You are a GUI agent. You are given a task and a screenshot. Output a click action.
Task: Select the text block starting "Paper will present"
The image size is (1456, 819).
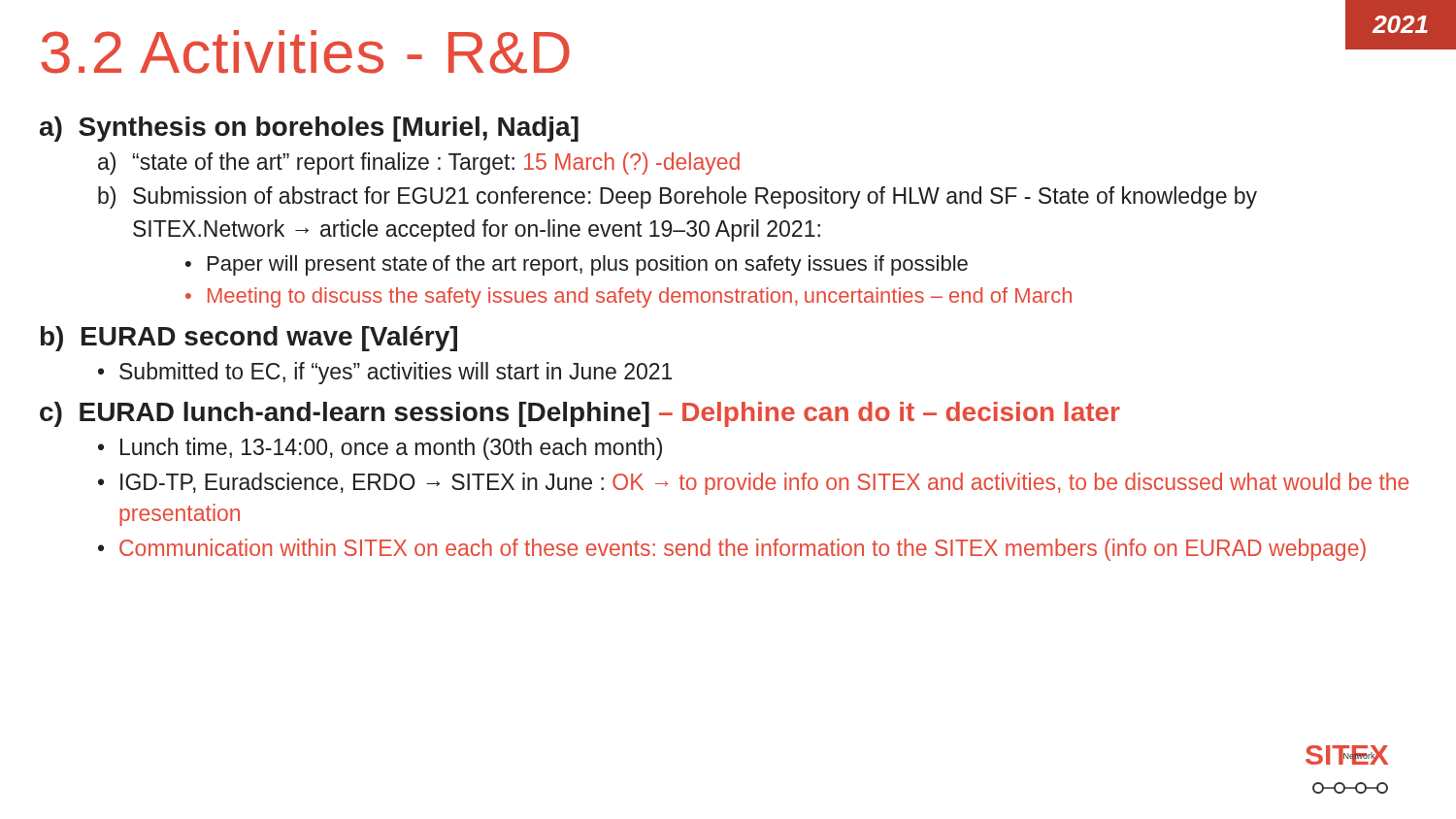click(x=587, y=263)
